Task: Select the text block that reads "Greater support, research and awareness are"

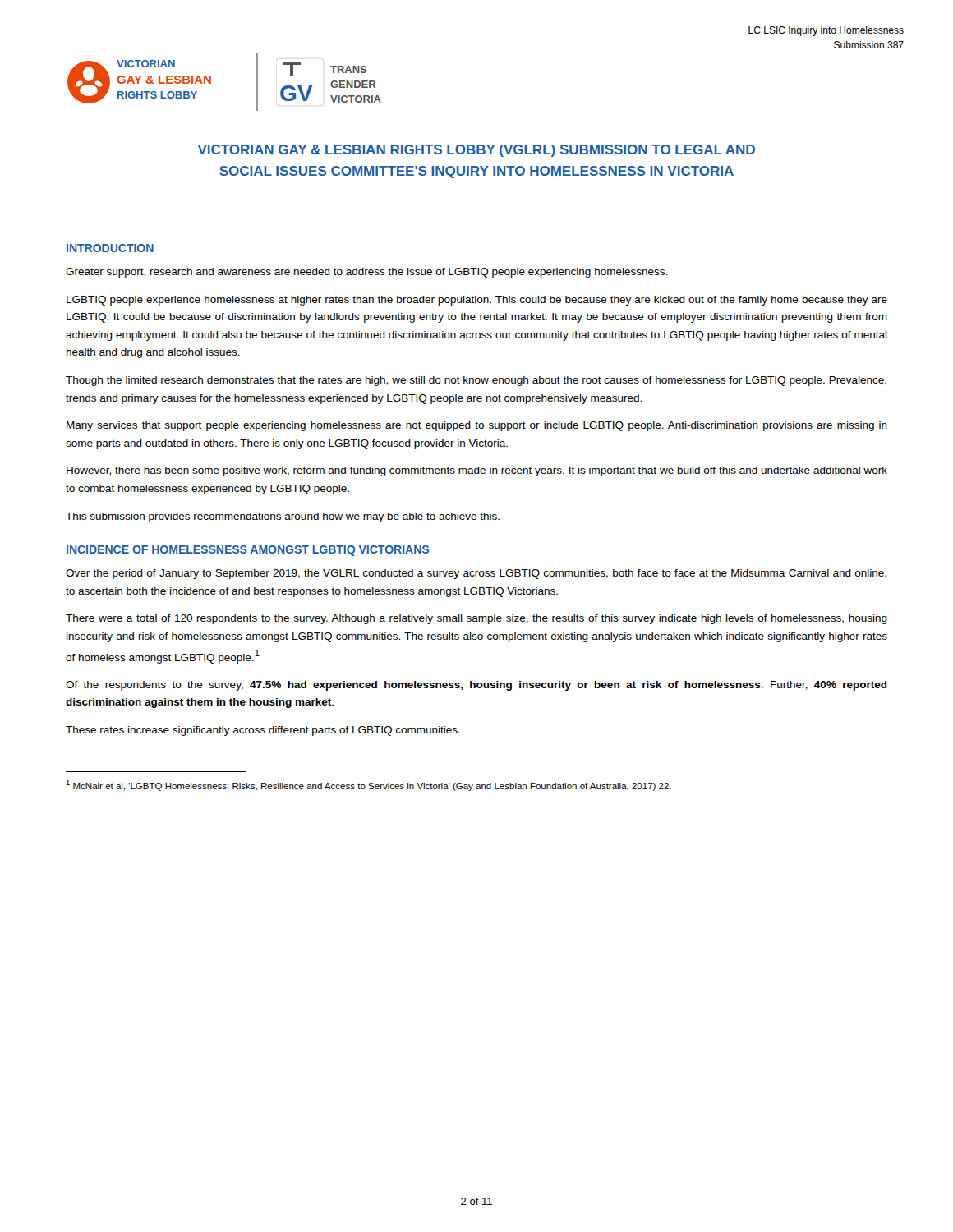Action: tap(367, 271)
